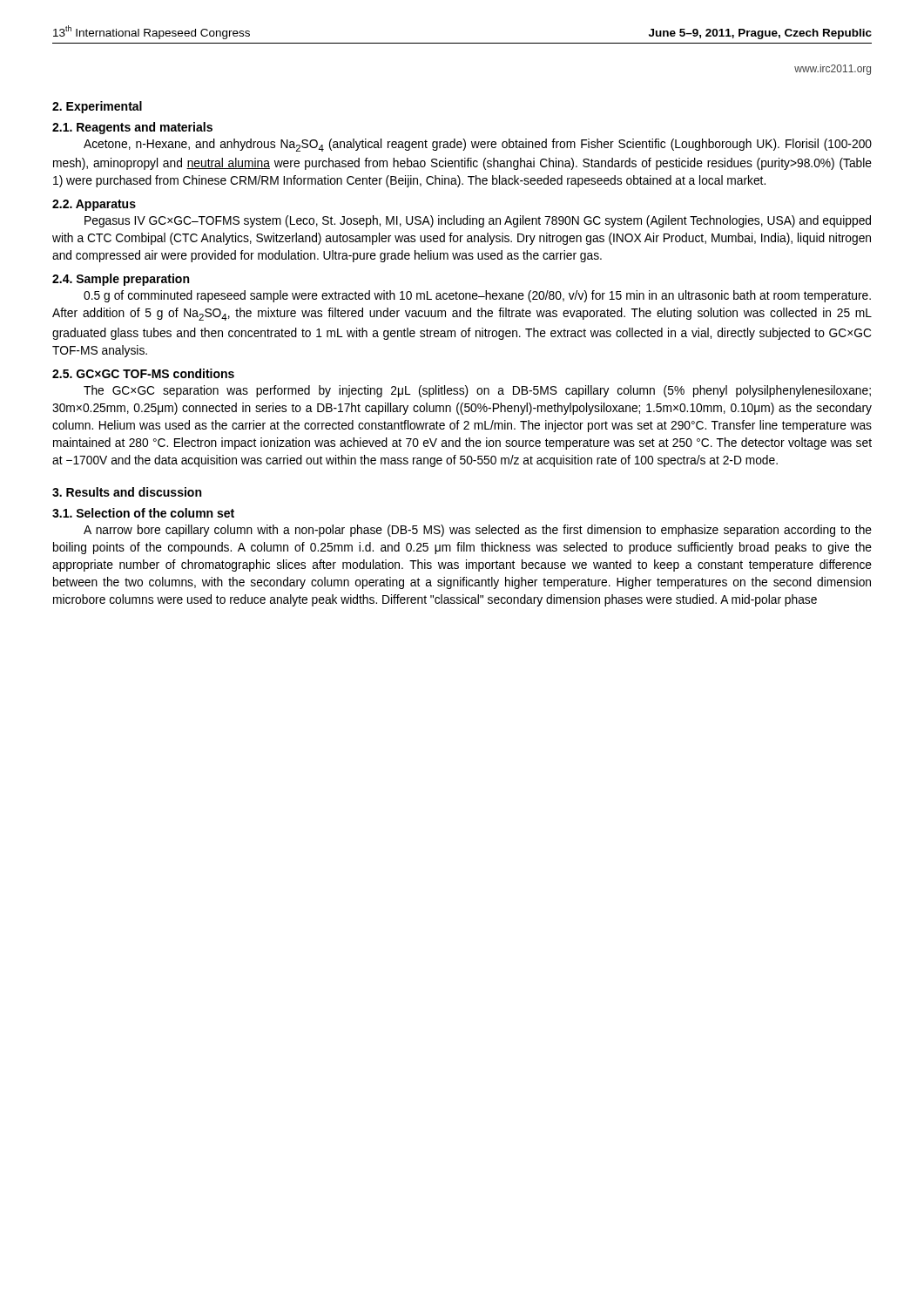Point to the block starting "2.1. Reagents and materials"
Image resolution: width=924 pixels, height=1307 pixels.
tap(133, 127)
